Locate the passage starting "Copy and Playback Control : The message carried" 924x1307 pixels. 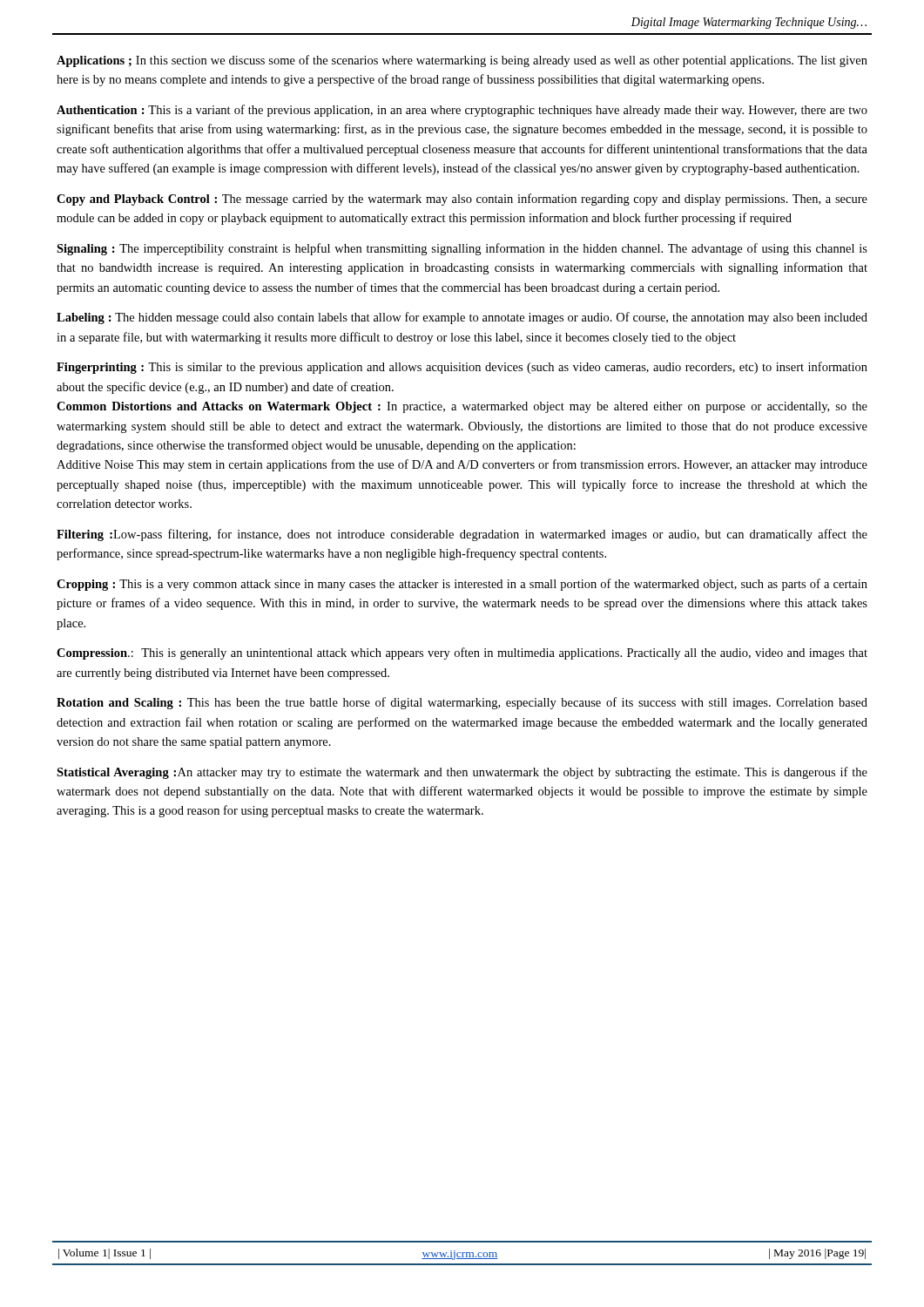point(462,208)
